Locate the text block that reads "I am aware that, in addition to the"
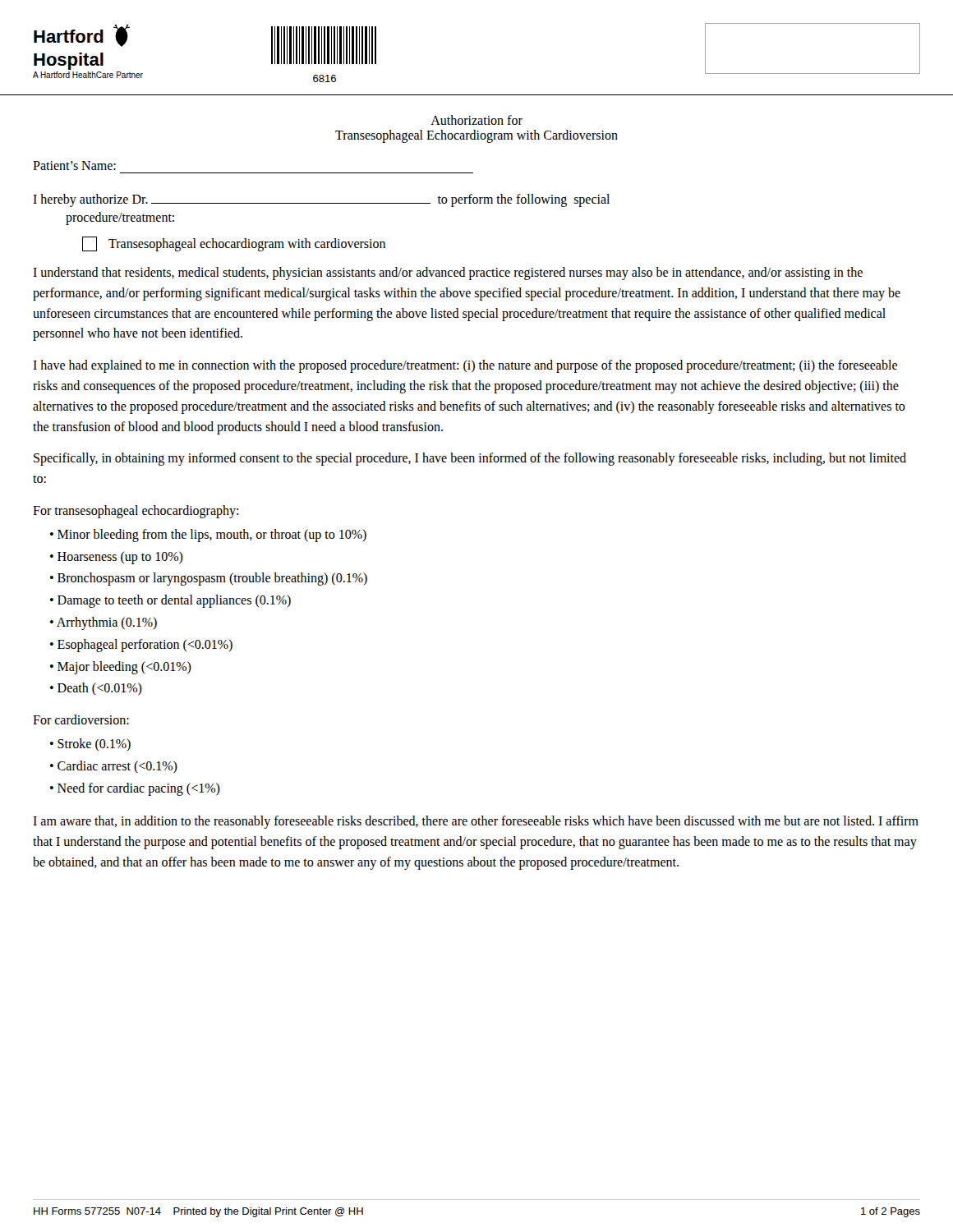The width and height of the screenshot is (953, 1232). [476, 842]
